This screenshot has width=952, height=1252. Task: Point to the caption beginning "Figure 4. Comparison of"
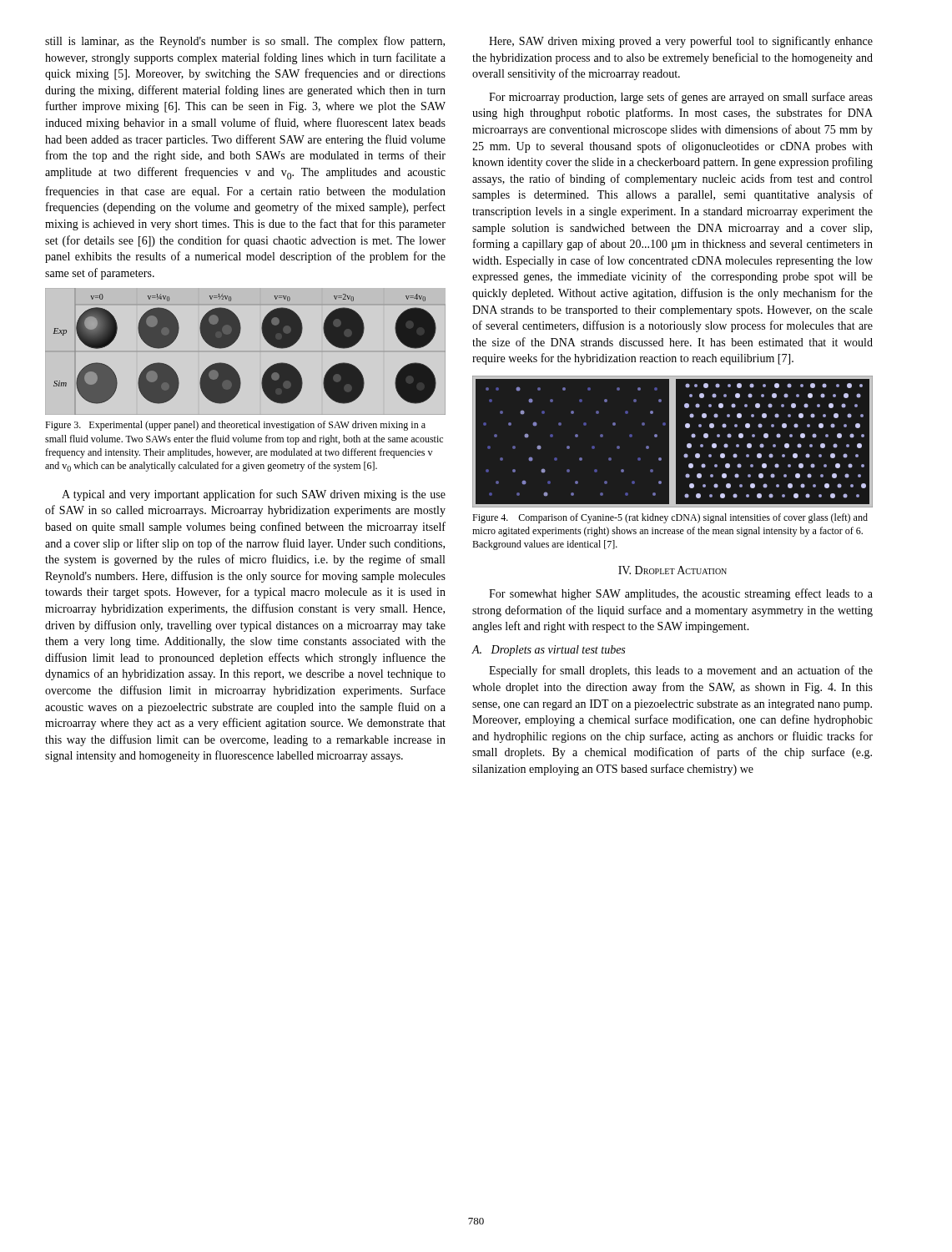670,531
